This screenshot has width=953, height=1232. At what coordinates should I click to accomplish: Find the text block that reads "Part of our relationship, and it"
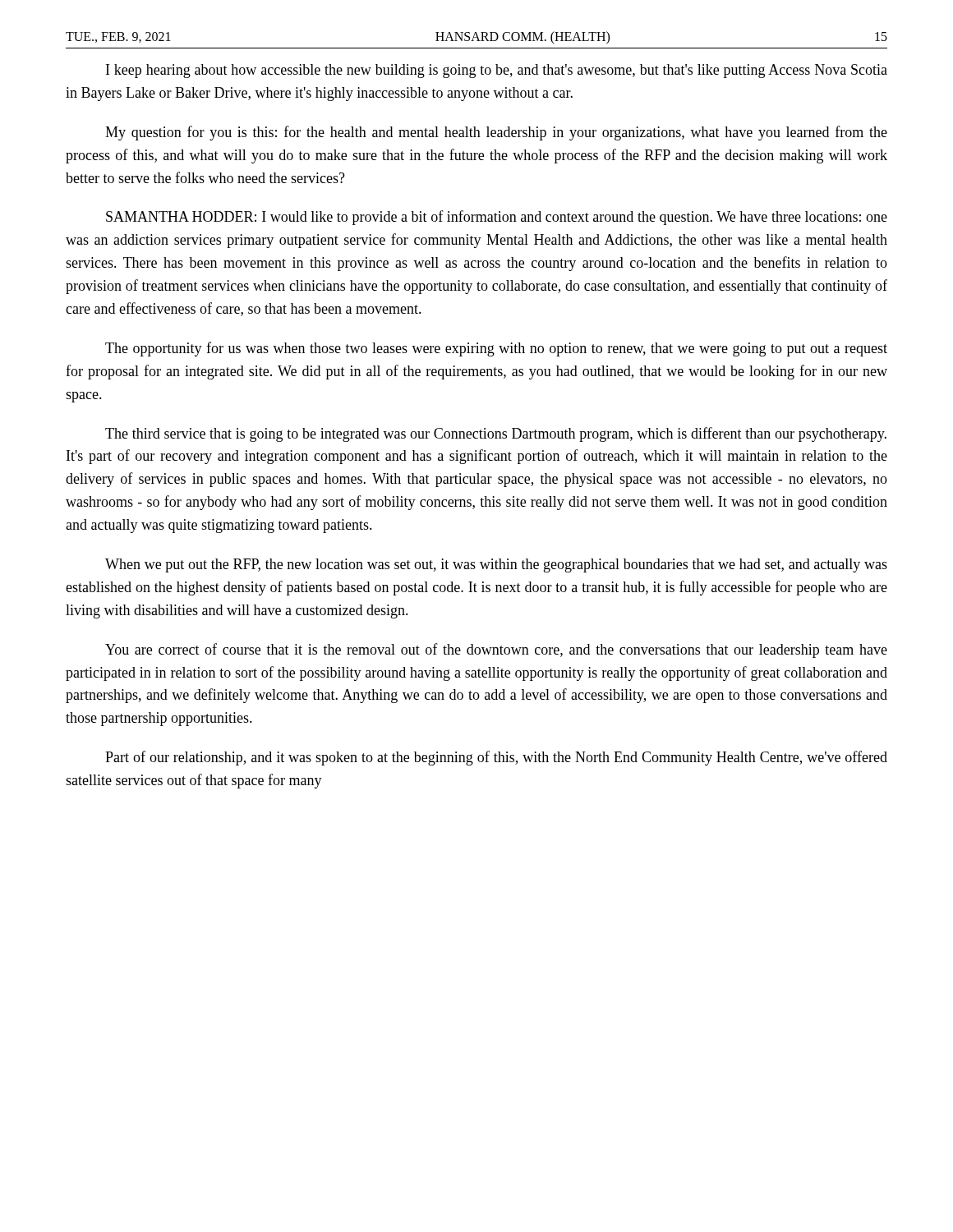point(476,769)
